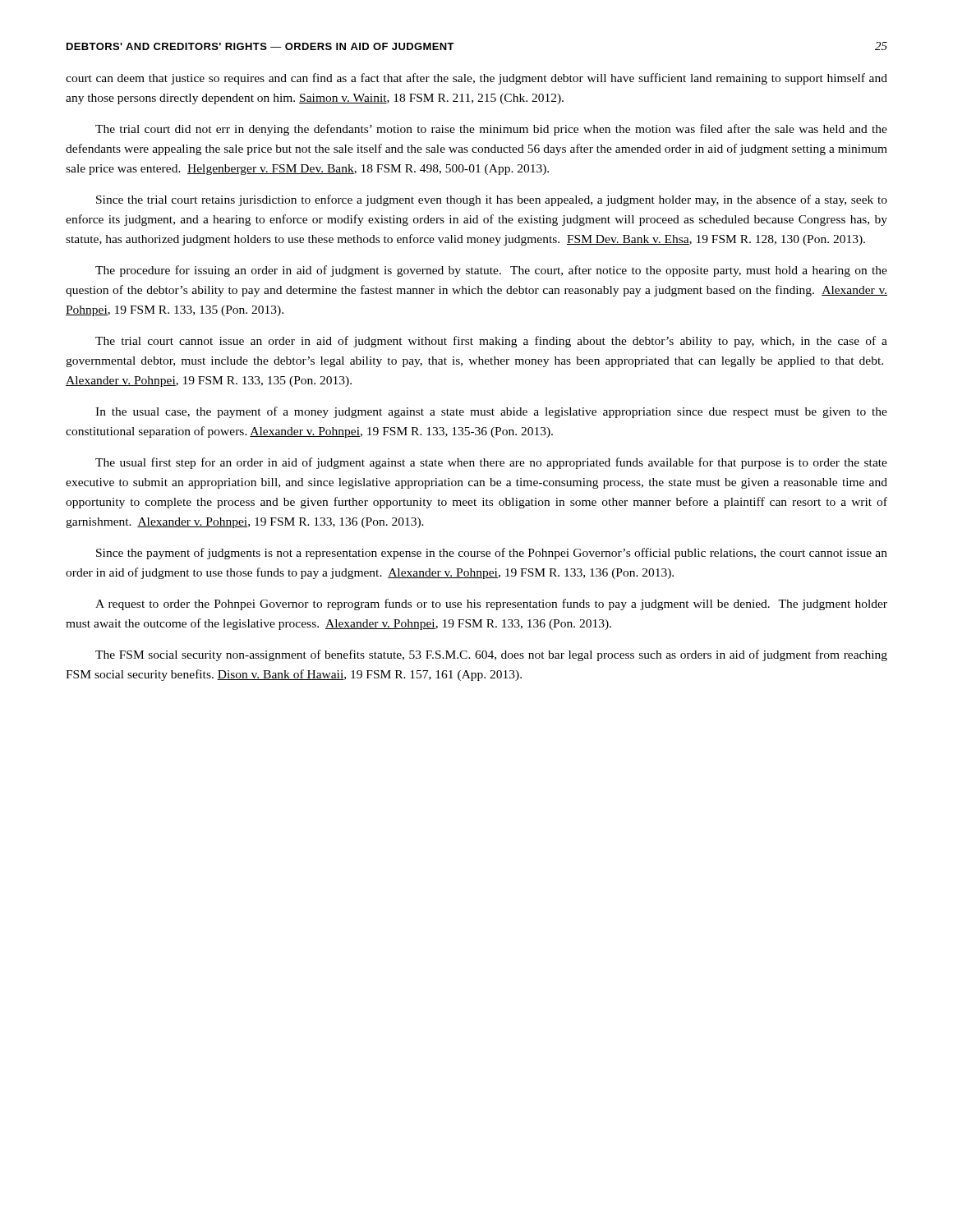The height and width of the screenshot is (1232, 953).
Task: Select the text block containing "In the usual case, the payment of a"
Action: point(476,421)
